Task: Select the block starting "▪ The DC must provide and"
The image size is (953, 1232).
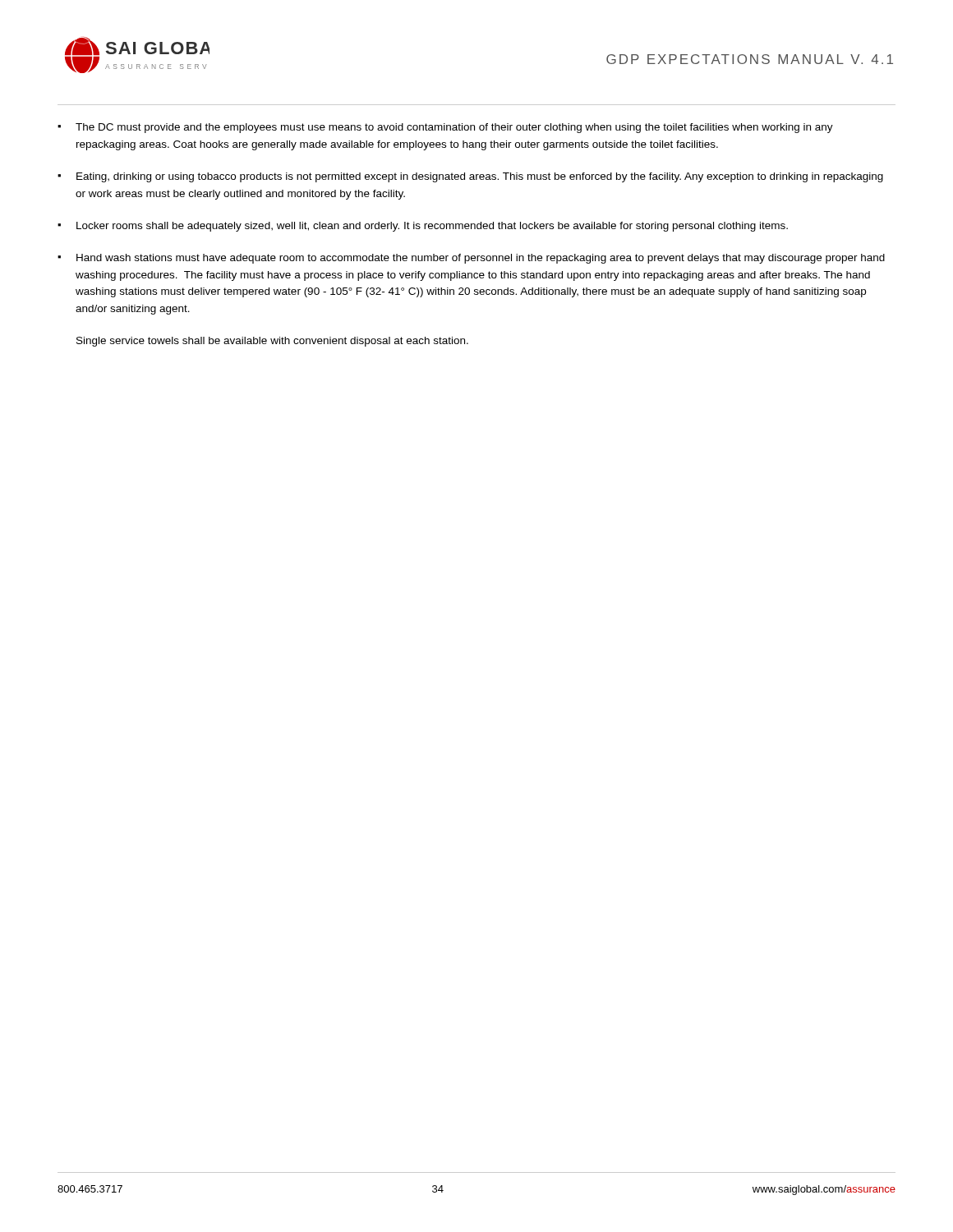Action: pos(476,136)
